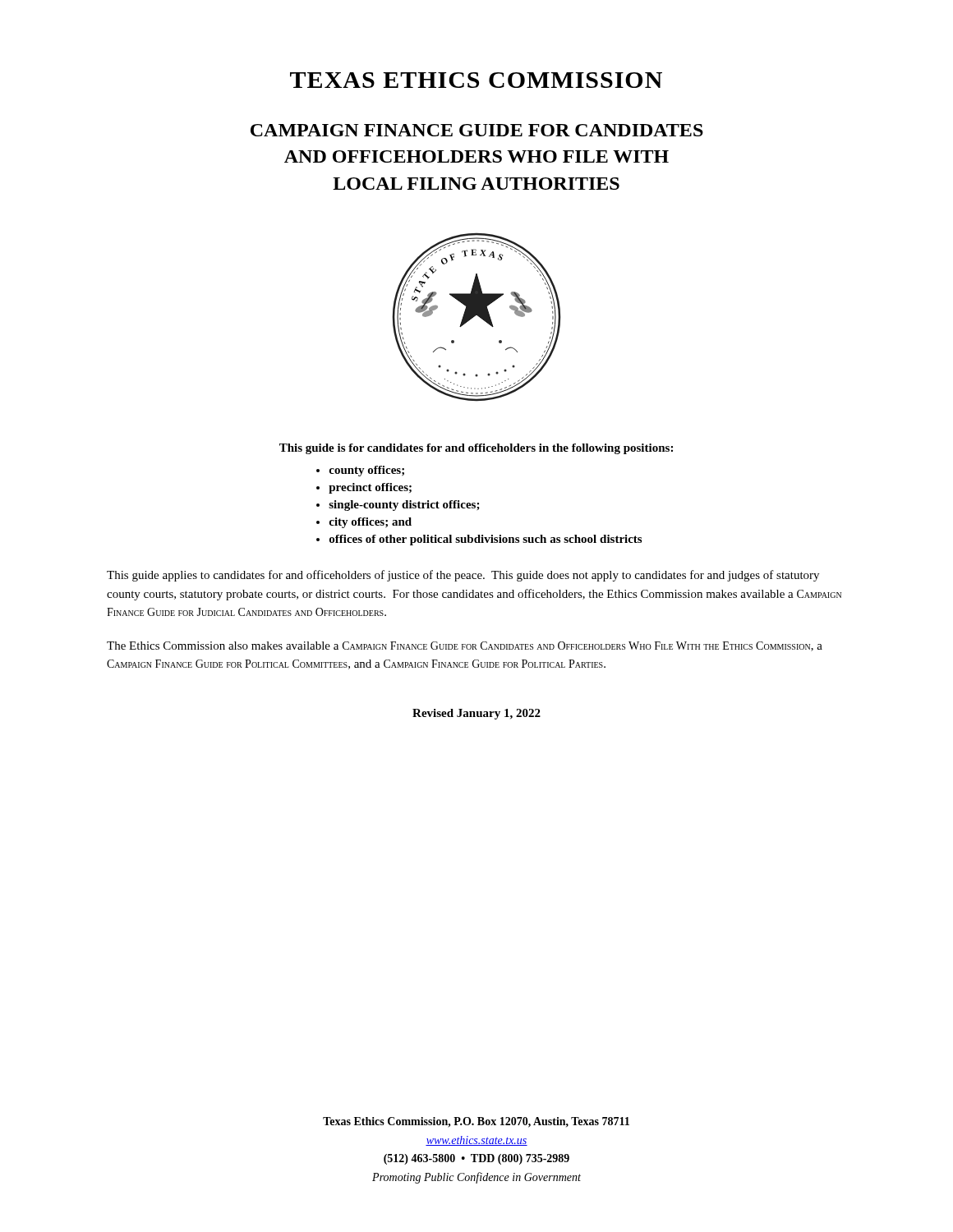
Task: Point to "city offices; and"
Action: [370, 522]
